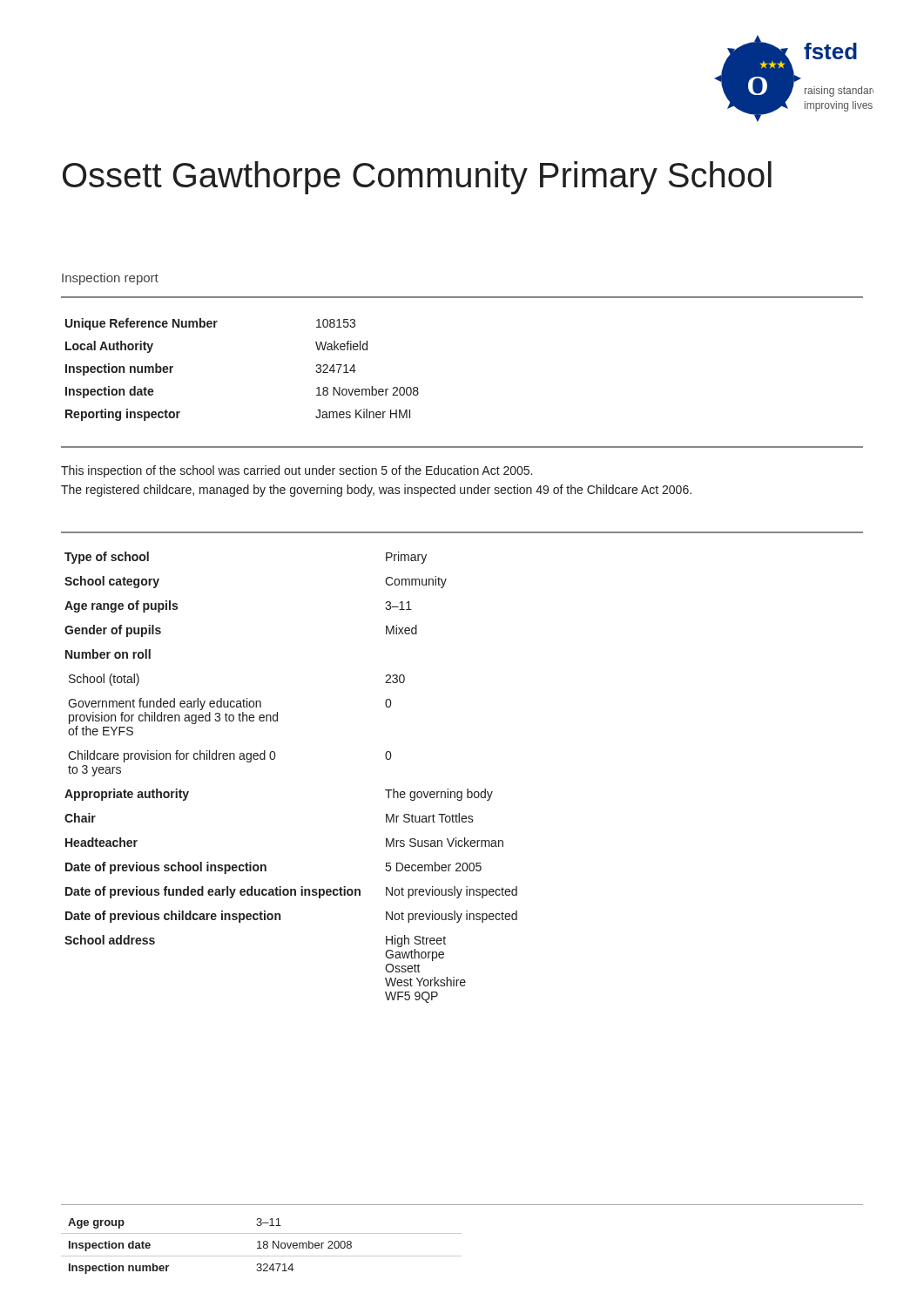The height and width of the screenshot is (1307, 924).
Task: Find "Ossett Gawthorpe Community Primary School" on this page
Action: (462, 175)
